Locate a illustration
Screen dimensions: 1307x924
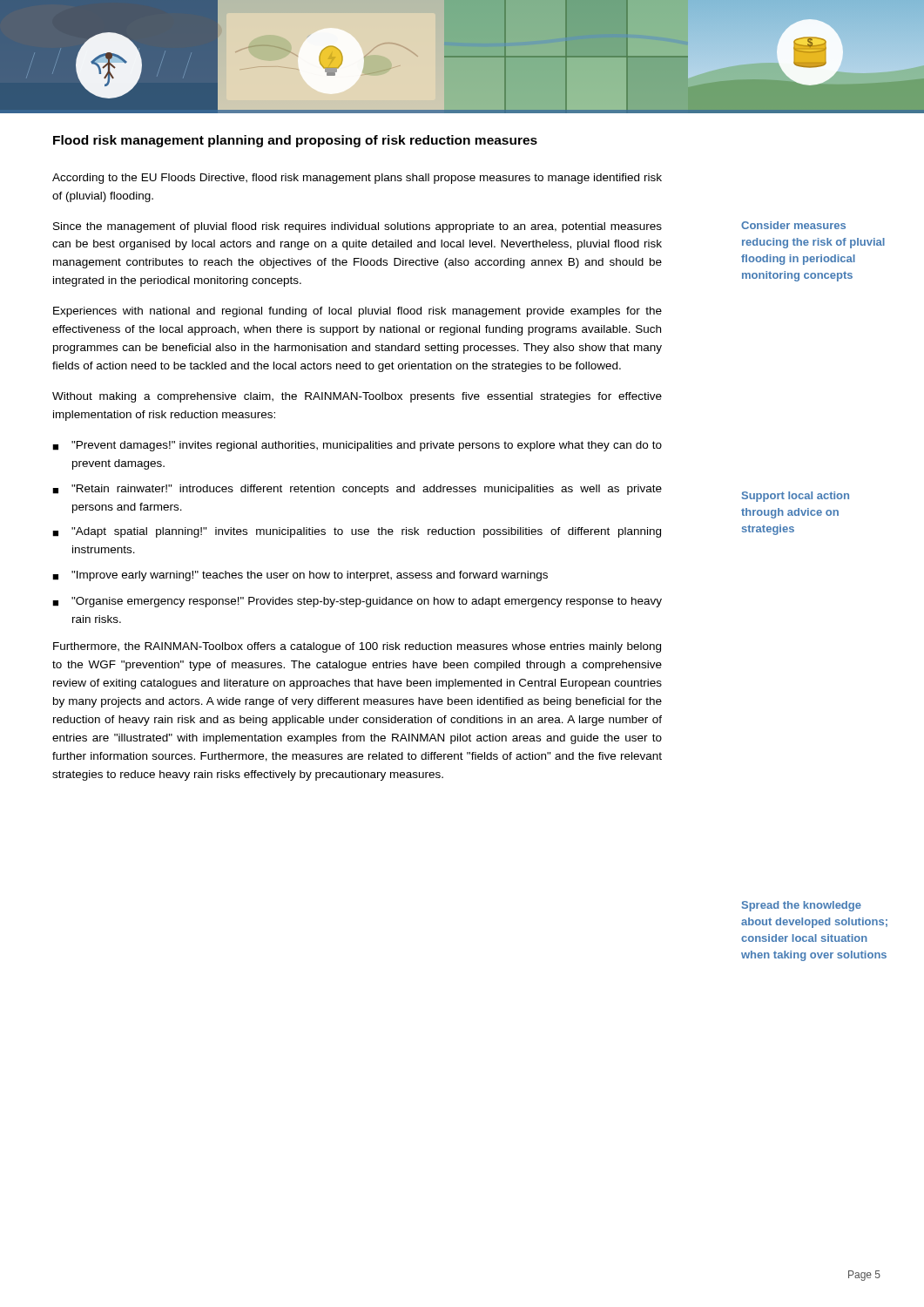[x=462, y=57]
